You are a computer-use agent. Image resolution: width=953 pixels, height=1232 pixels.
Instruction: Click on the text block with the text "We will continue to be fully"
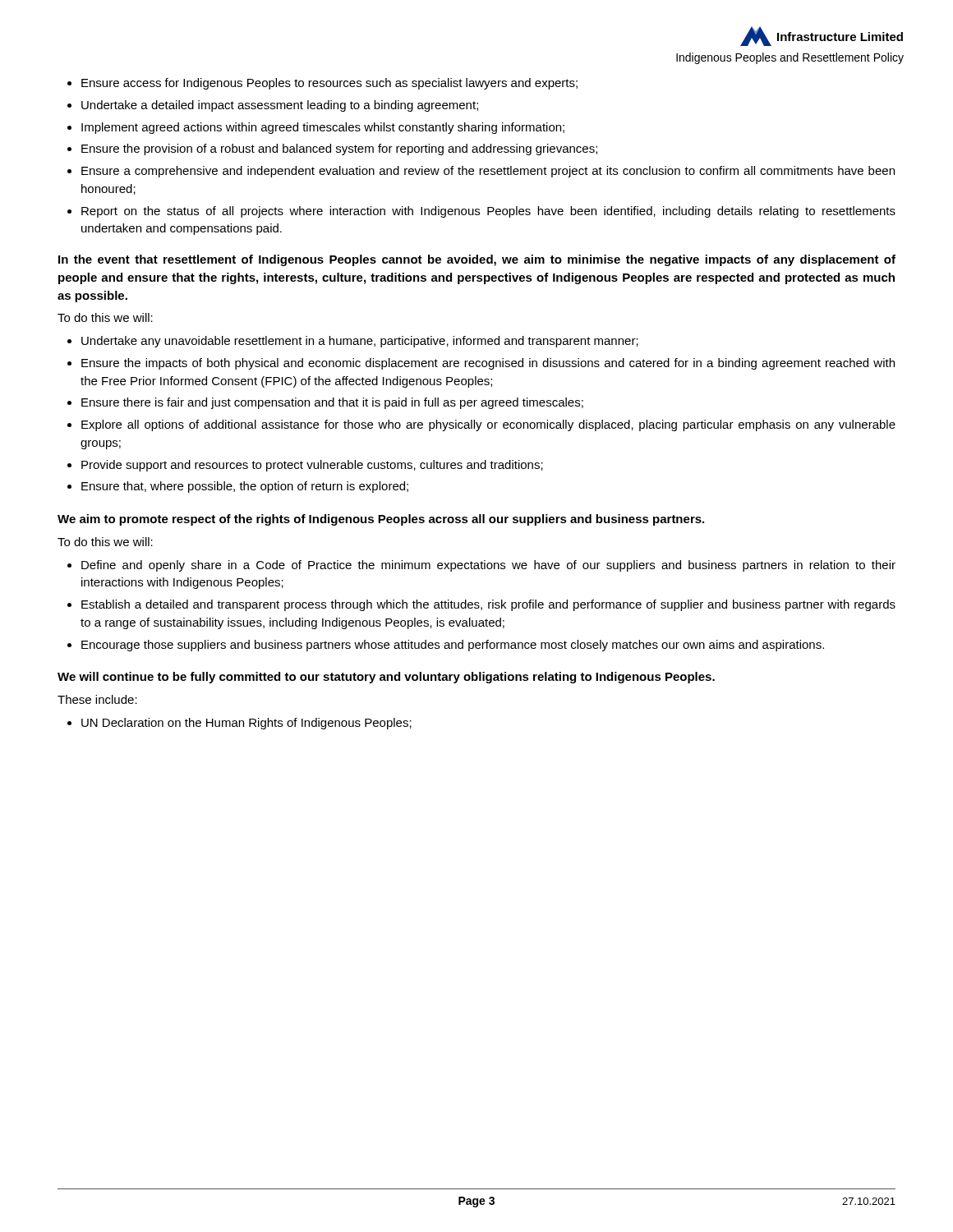386,677
